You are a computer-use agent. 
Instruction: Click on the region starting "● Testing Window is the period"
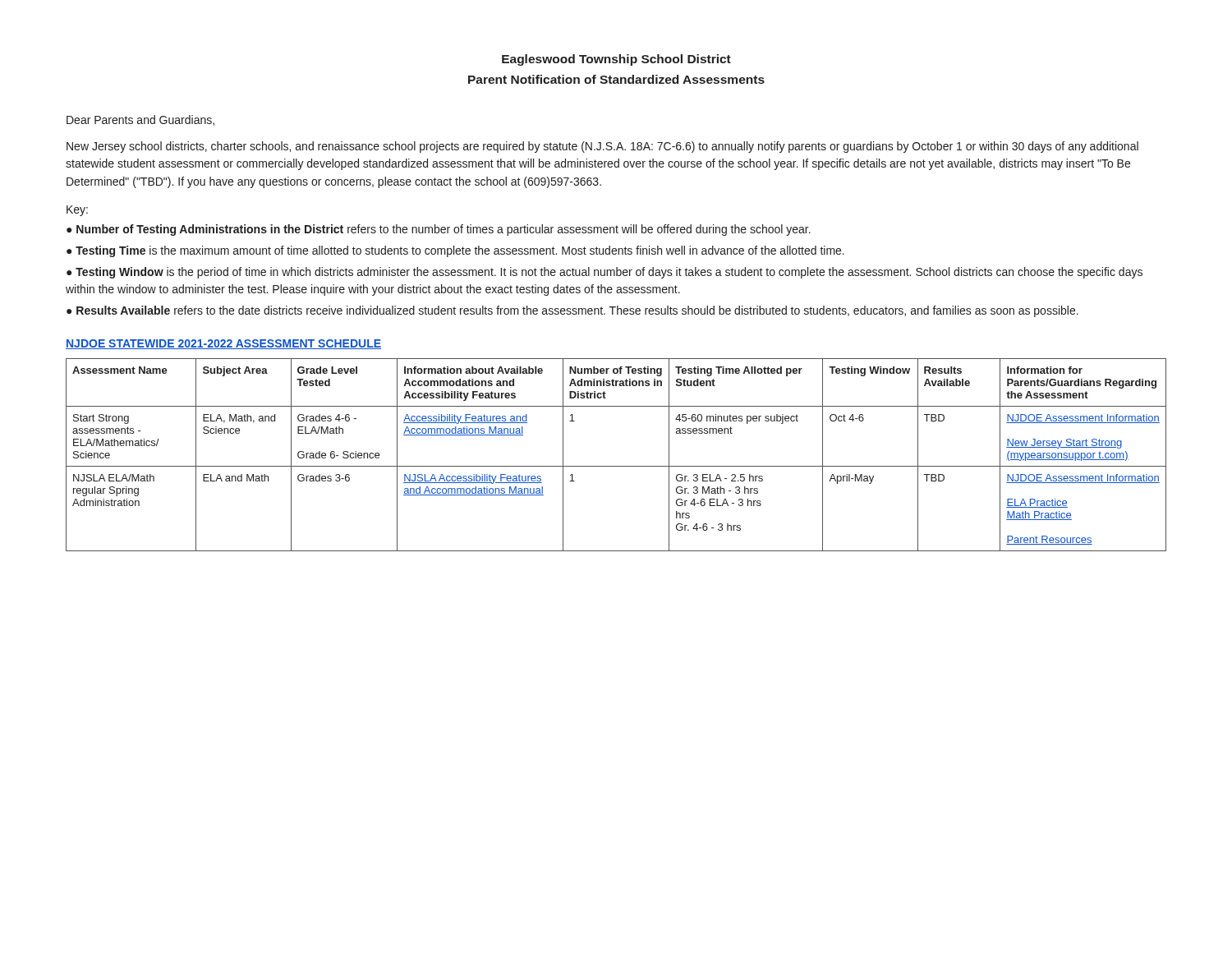pos(604,280)
